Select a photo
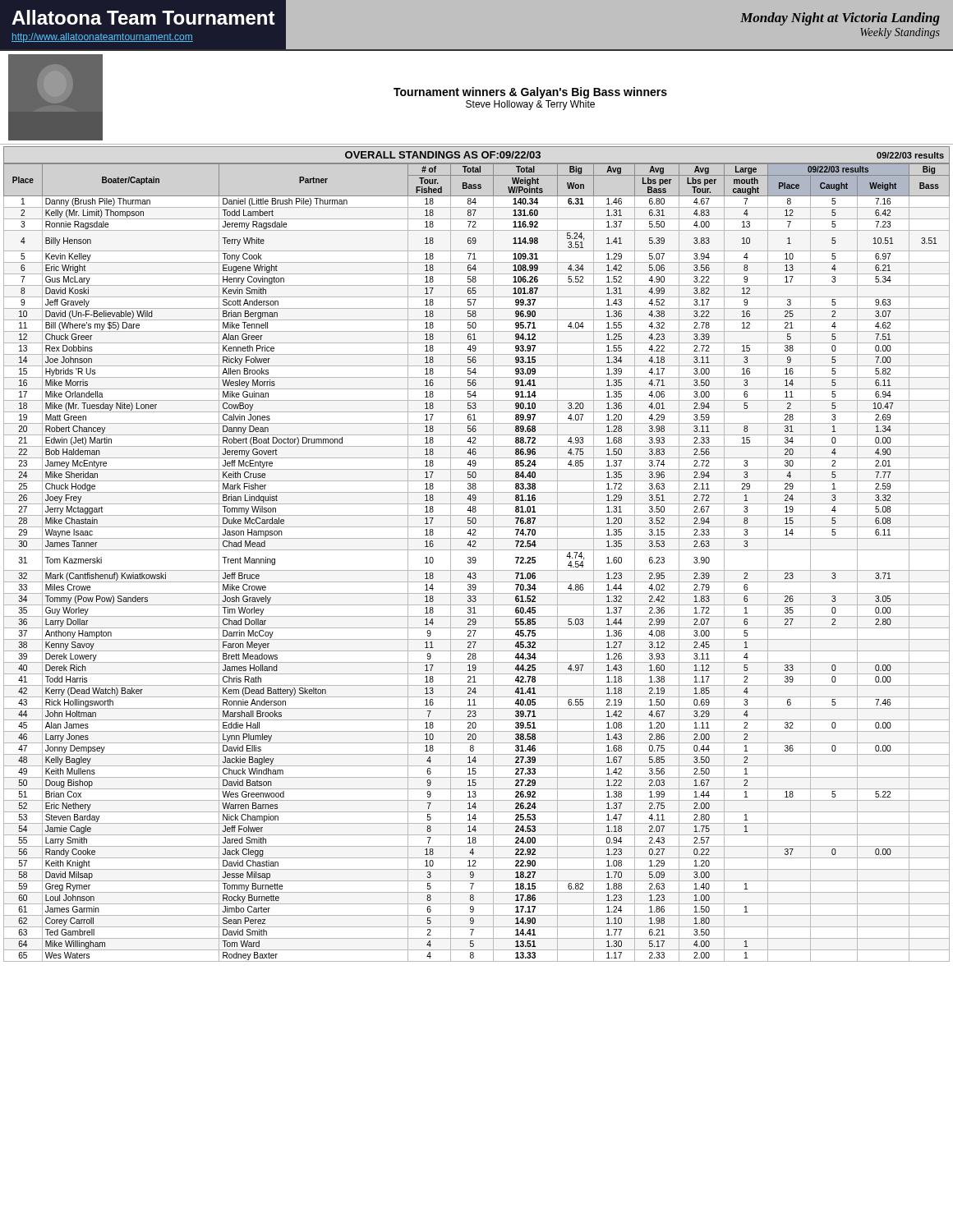 [x=55, y=97]
